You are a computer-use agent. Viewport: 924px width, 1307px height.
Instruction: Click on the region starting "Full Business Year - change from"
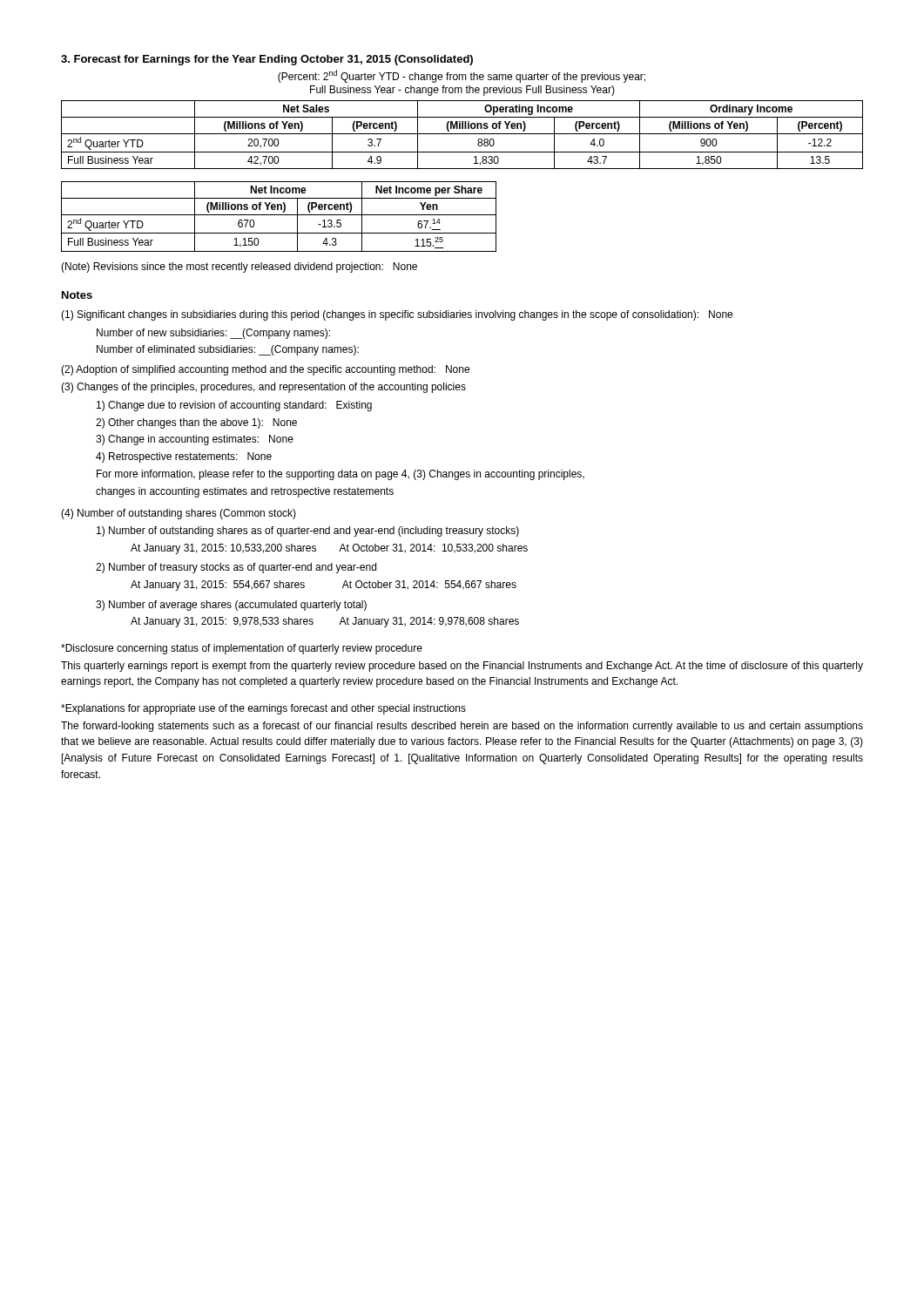462,90
